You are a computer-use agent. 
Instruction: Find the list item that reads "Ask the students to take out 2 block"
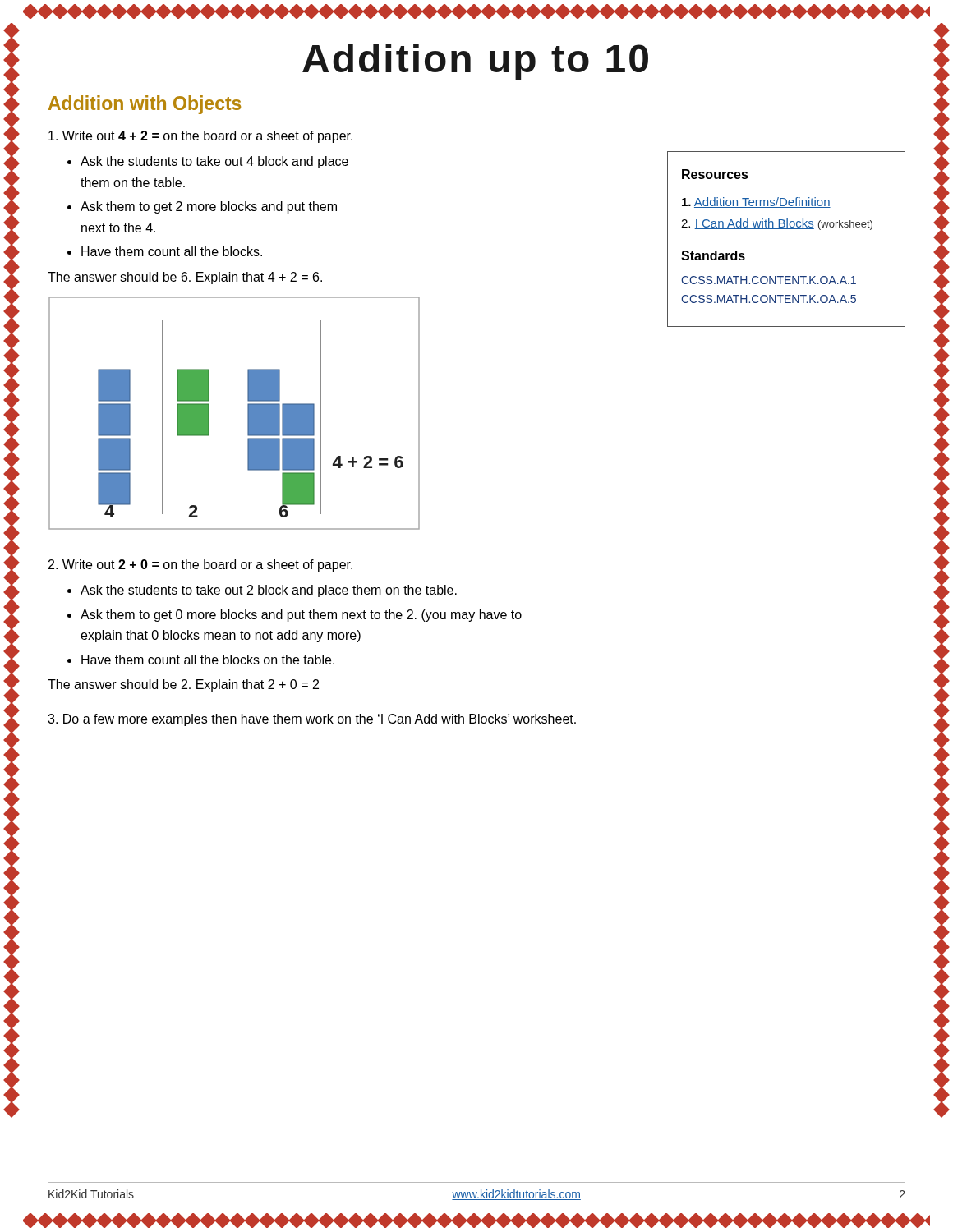[269, 590]
